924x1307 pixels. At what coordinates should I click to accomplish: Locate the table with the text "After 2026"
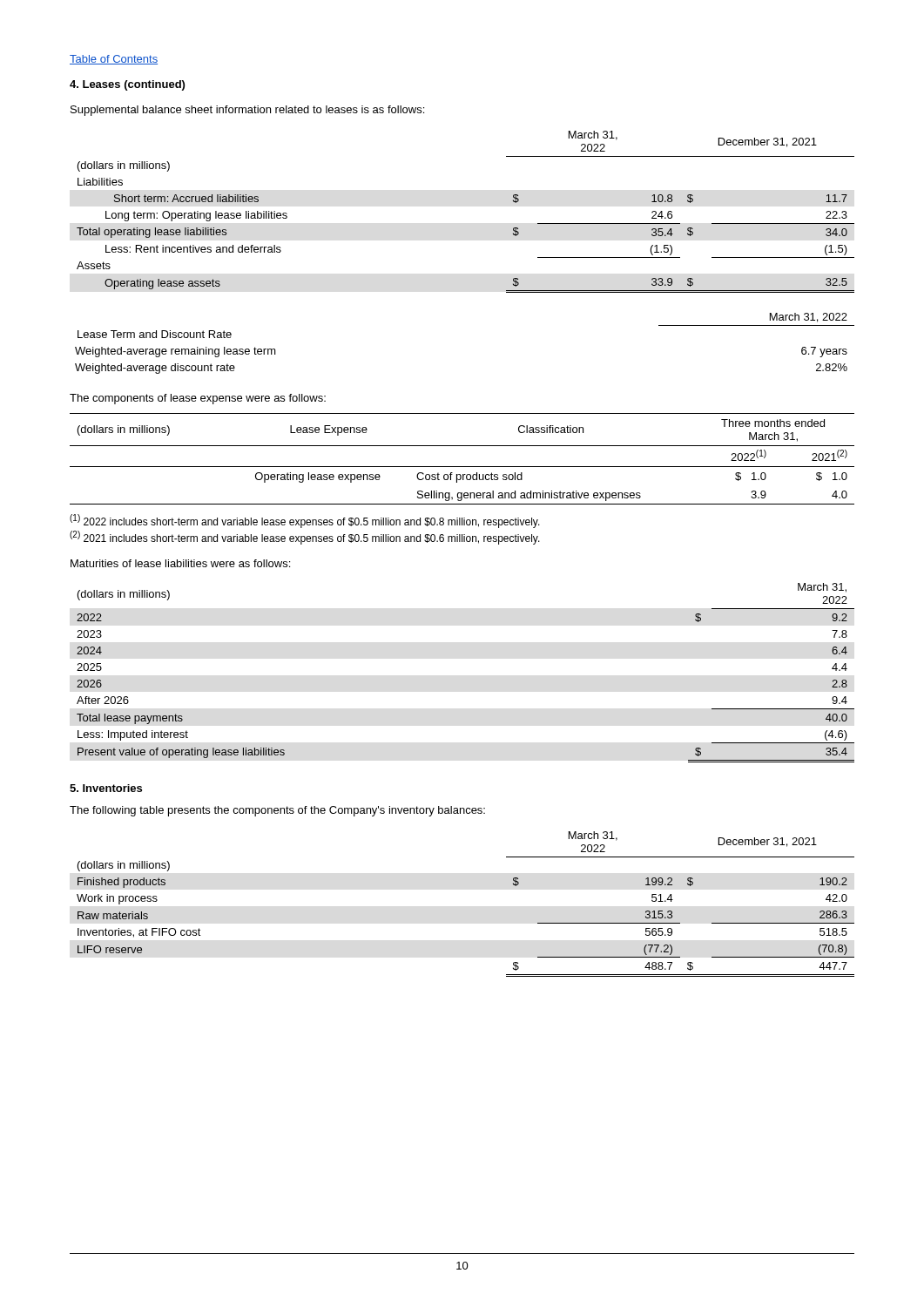[462, 670]
